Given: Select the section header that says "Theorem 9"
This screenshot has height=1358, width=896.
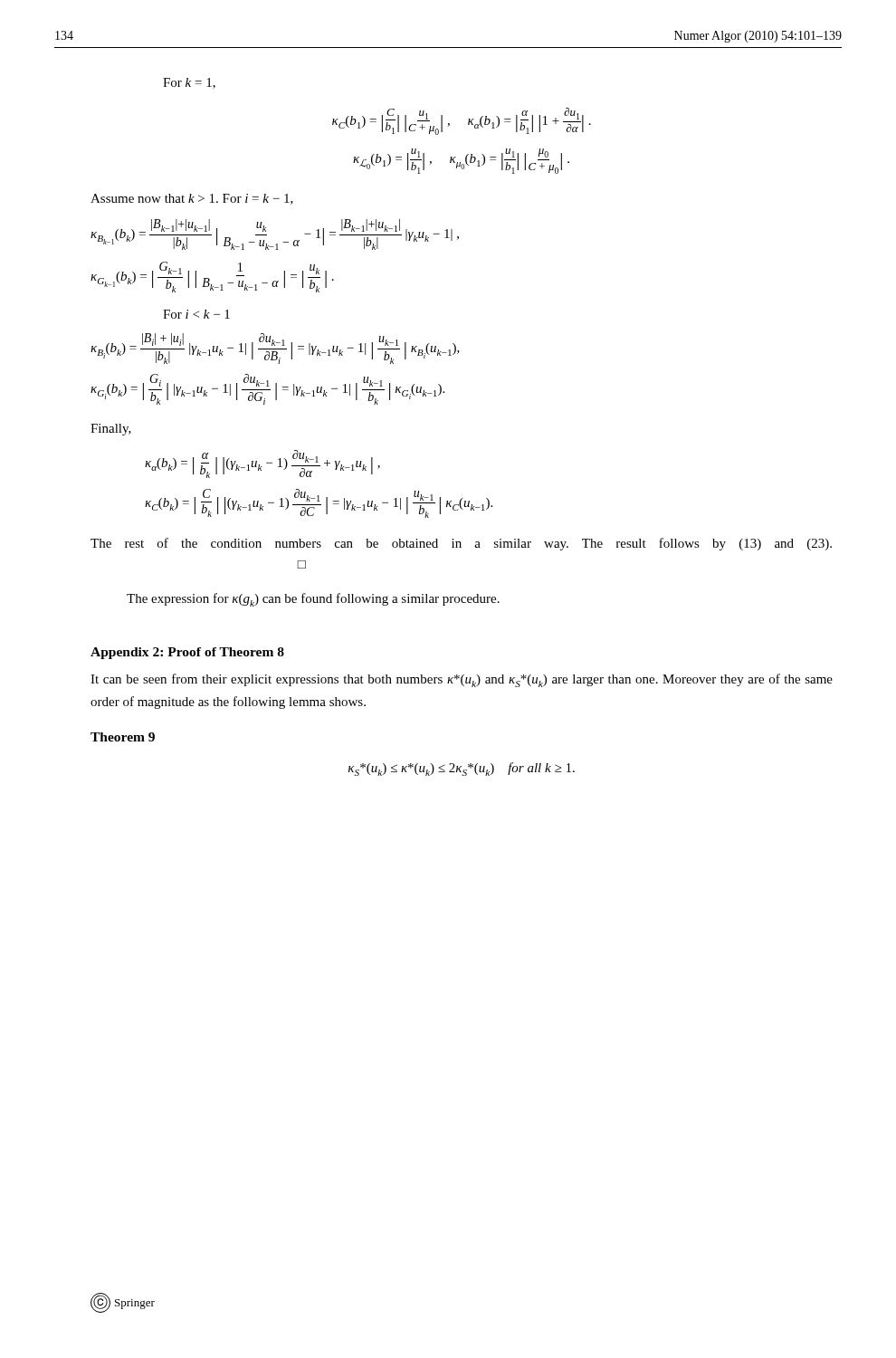Looking at the screenshot, I should point(123,736).
